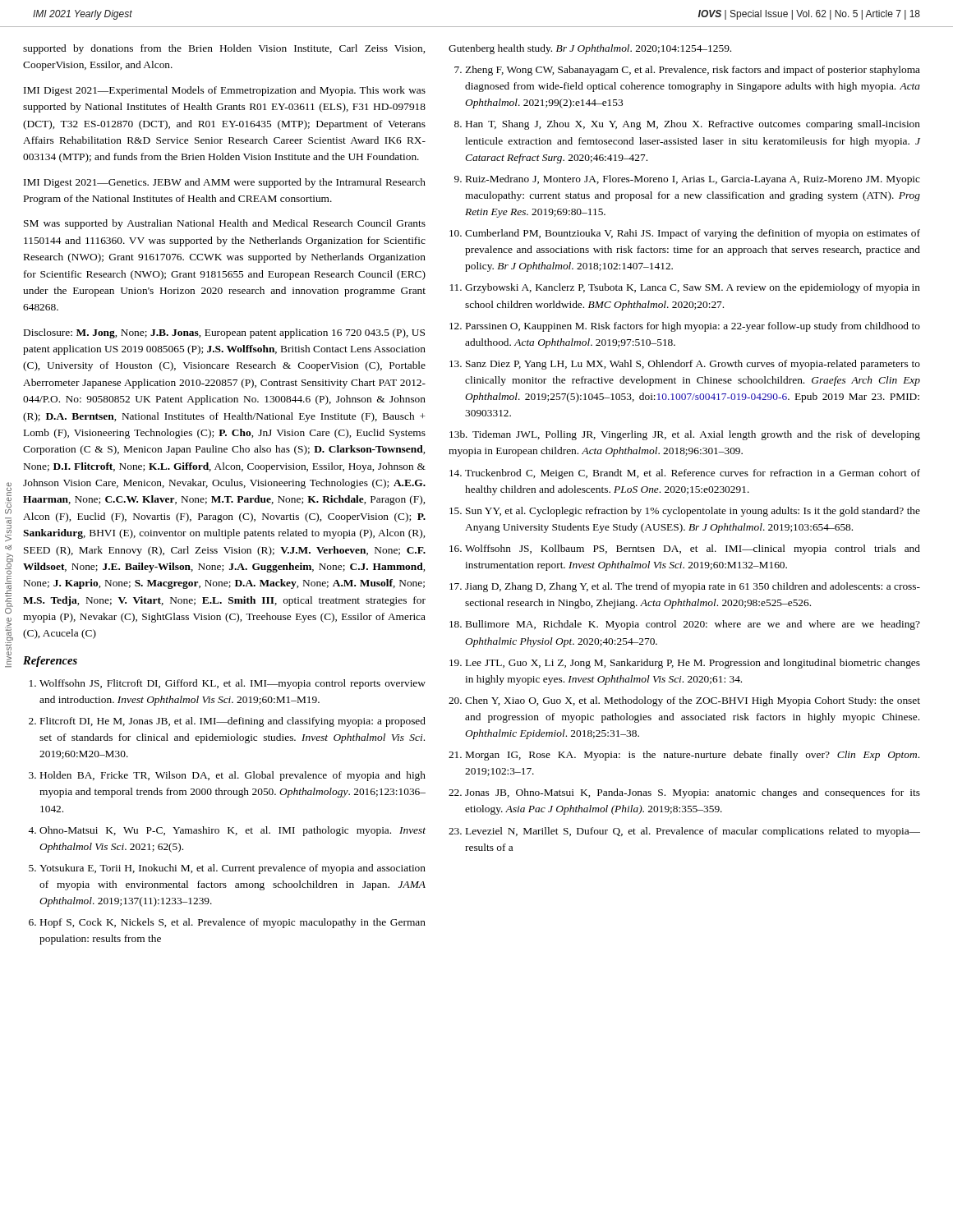Point to the block starting "Zheng F, Wong CW, Sabanayagam C,"
Viewport: 953px width, 1232px height.
click(693, 86)
